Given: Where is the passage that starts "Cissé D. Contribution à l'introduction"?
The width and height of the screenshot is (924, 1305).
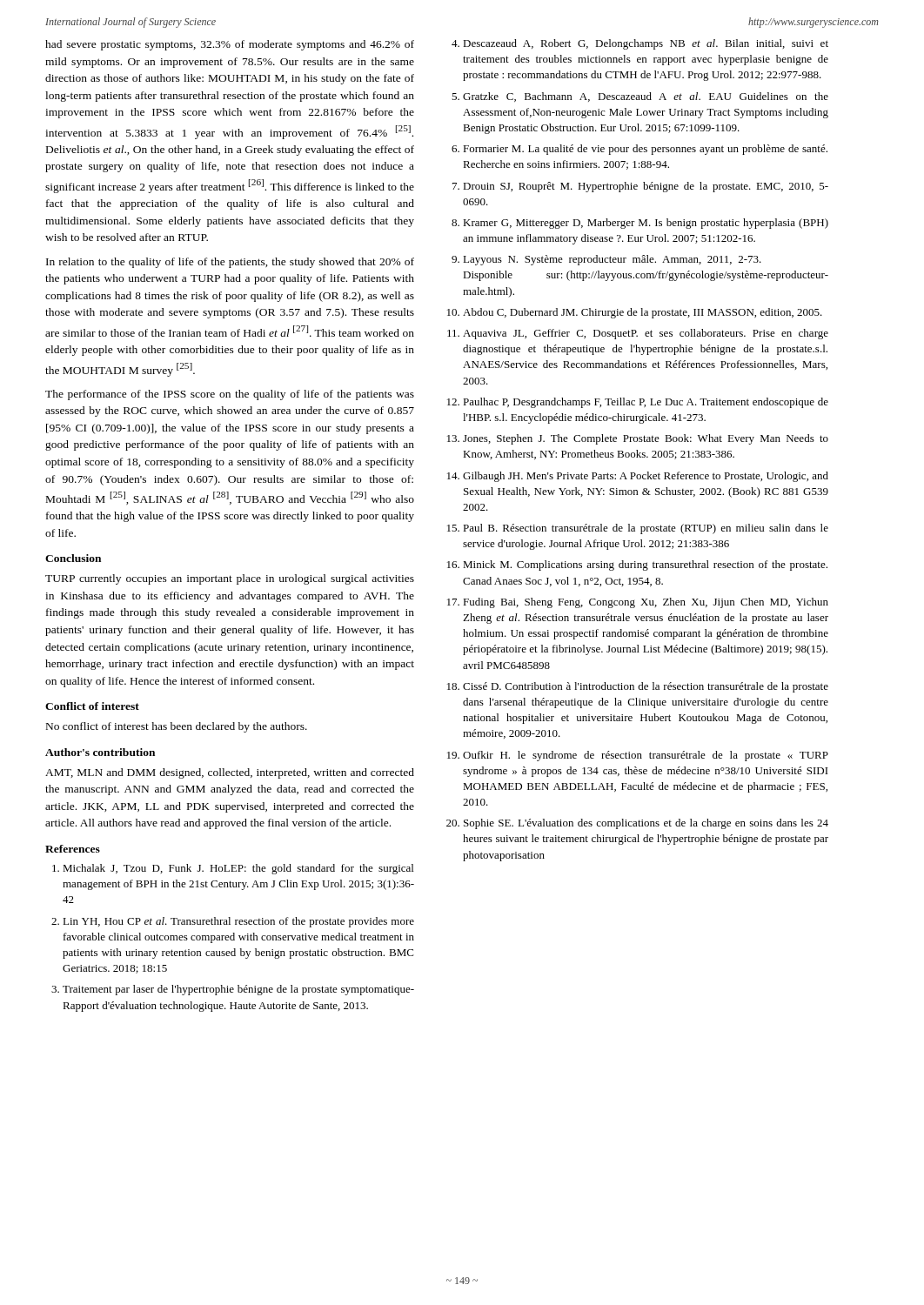Looking at the screenshot, I should [x=646, y=710].
